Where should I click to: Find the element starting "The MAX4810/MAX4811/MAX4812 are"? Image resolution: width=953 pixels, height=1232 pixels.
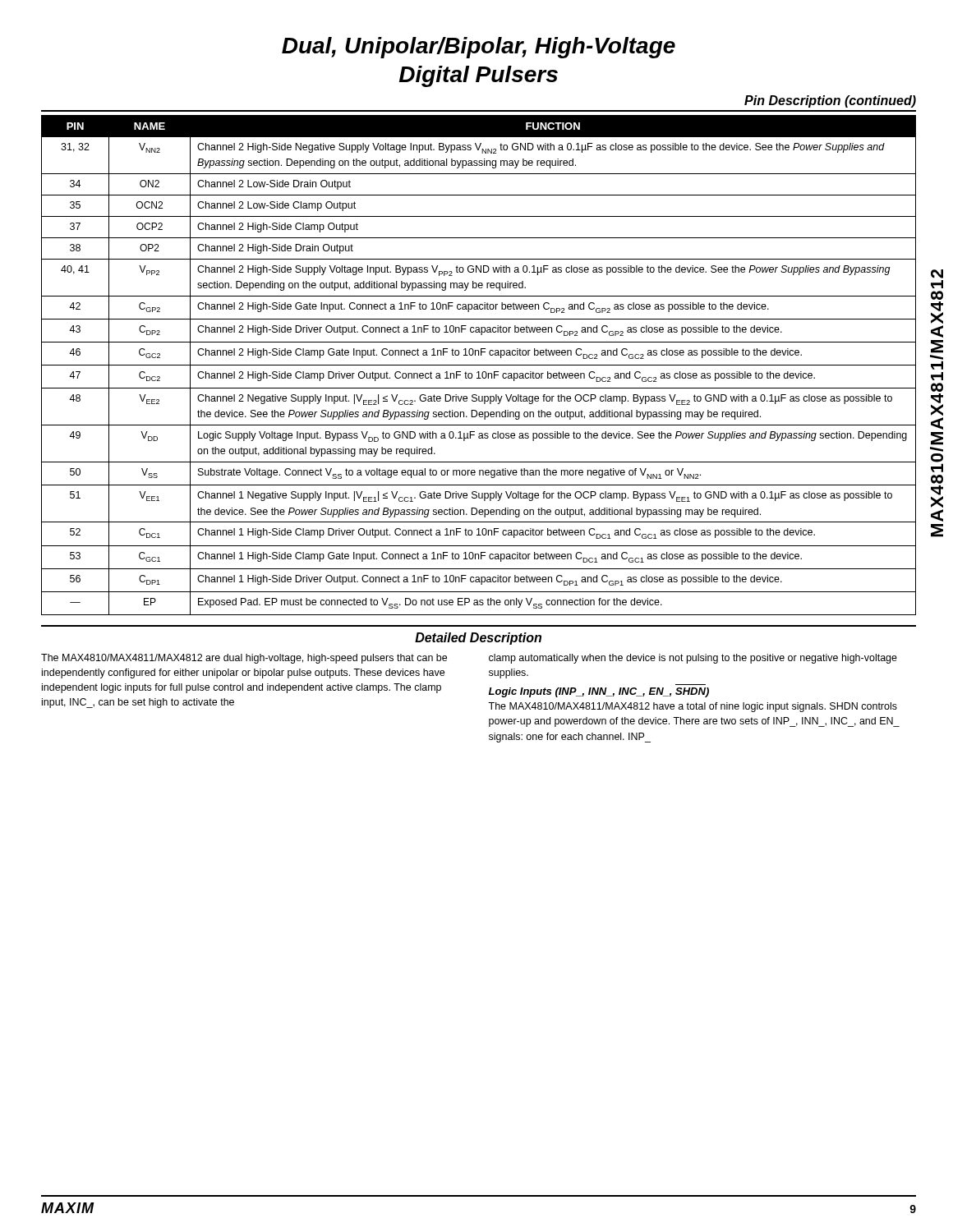(x=244, y=680)
